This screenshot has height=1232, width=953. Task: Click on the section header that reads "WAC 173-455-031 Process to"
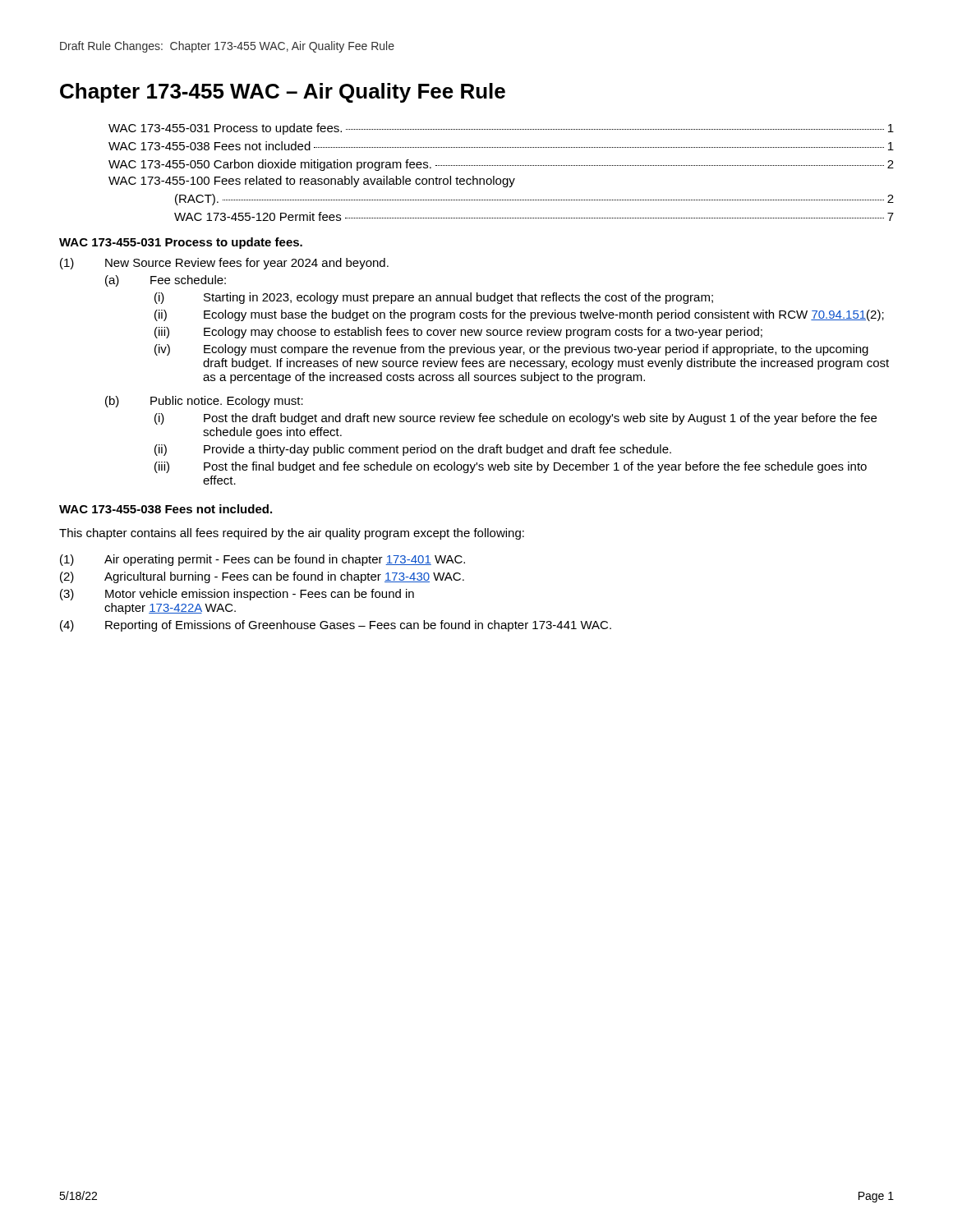[181, 242]
